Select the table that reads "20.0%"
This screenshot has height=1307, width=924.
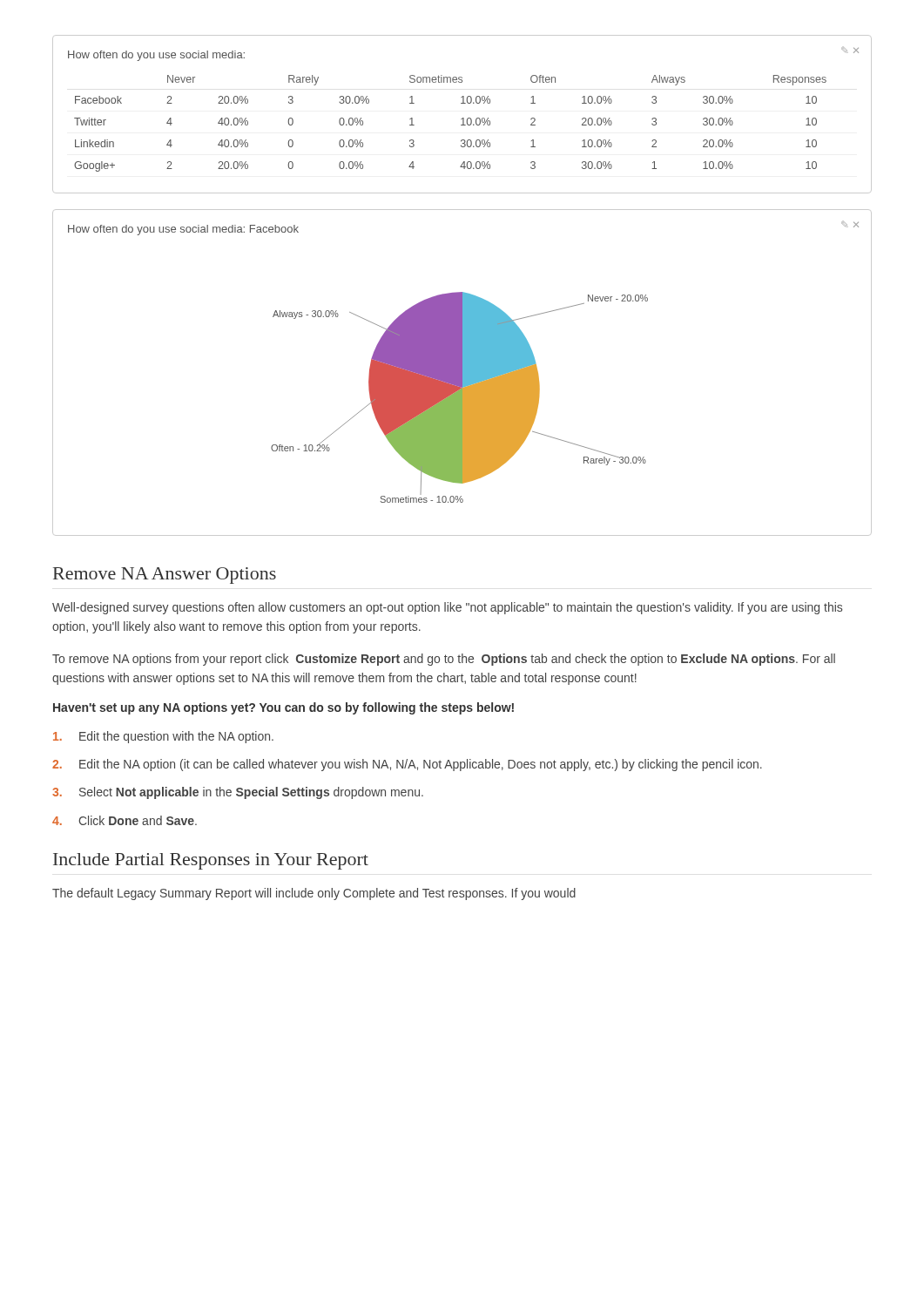point(462,123)
